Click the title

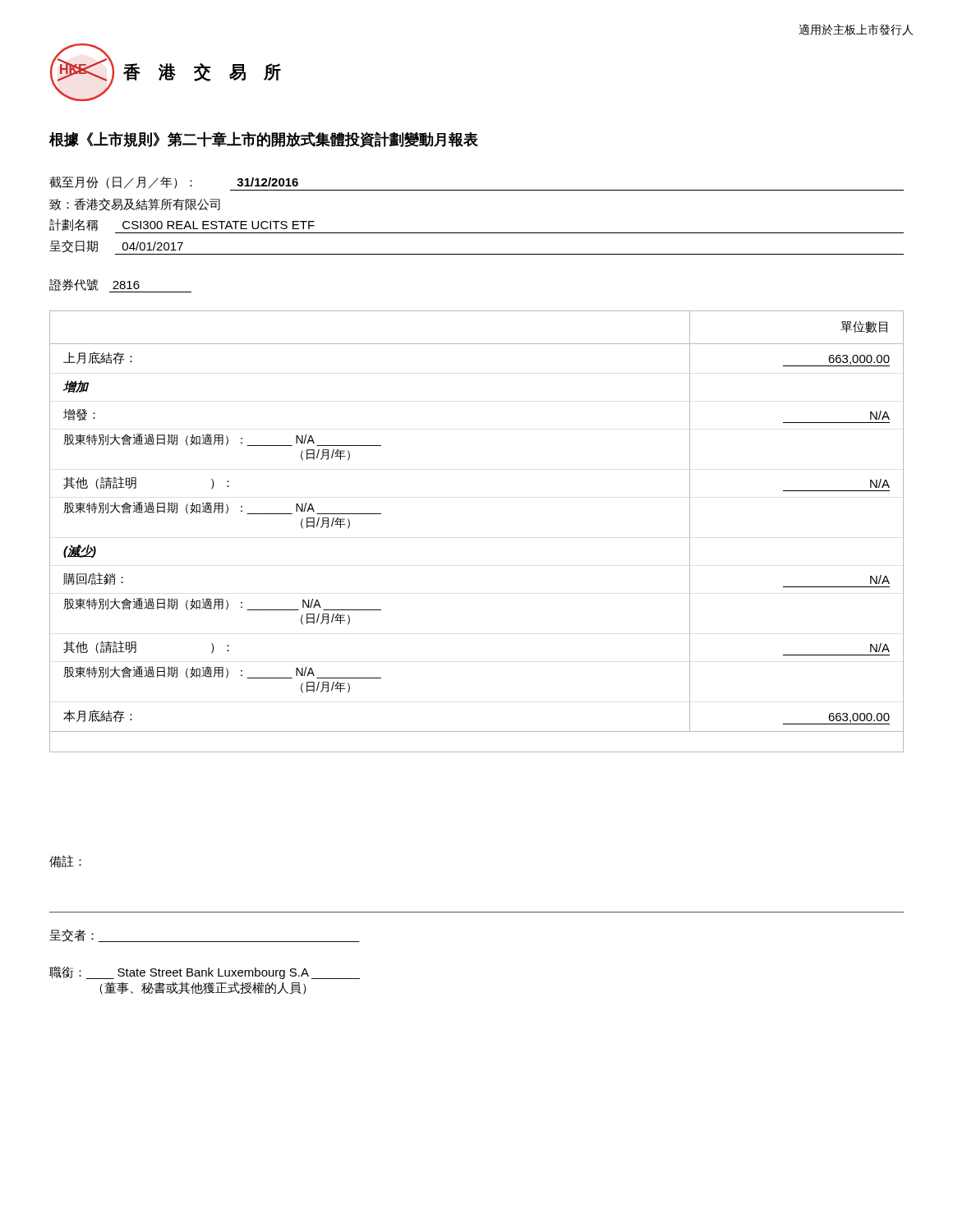(x=264, y=140)
